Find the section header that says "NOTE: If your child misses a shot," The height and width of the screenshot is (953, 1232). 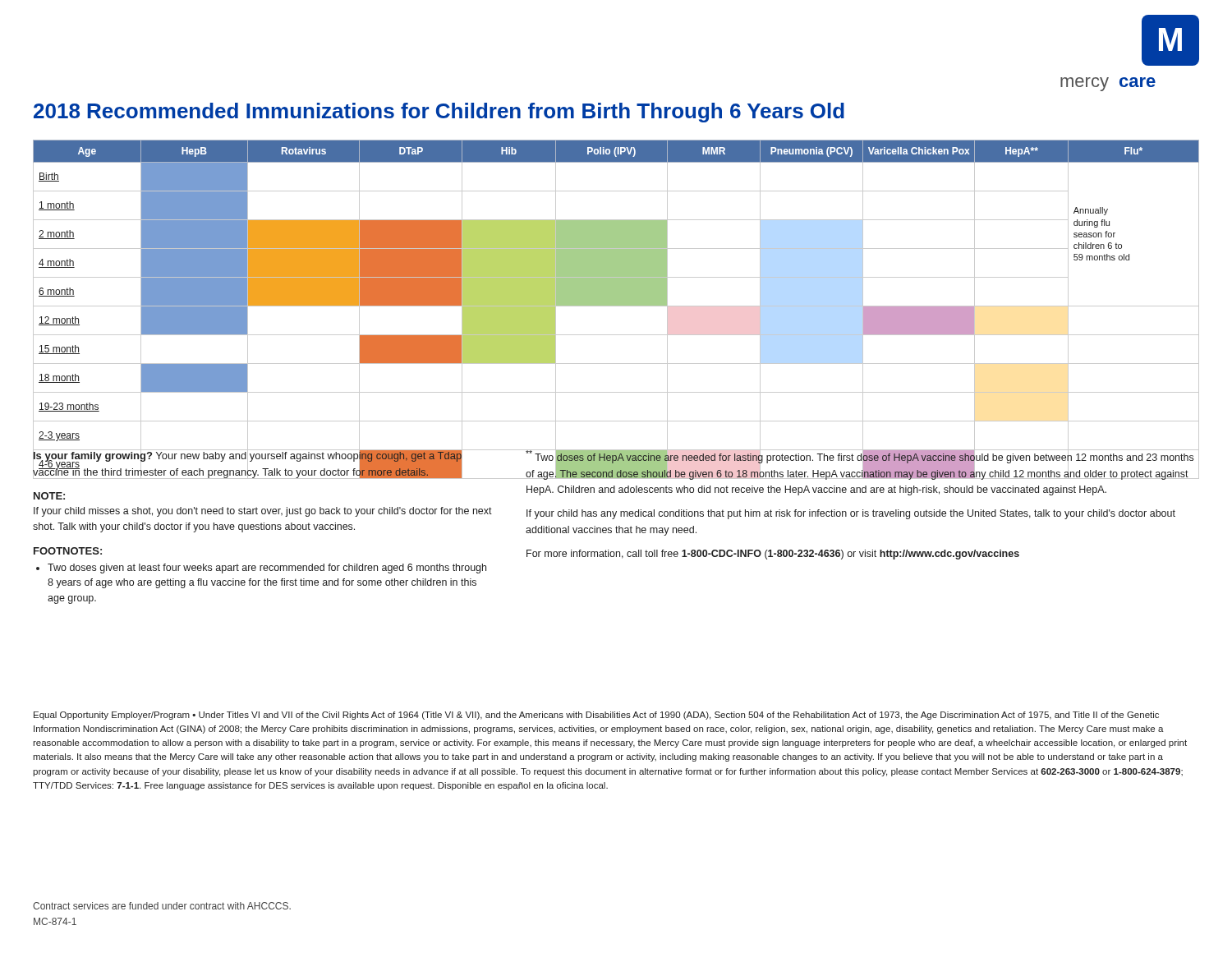pos(263,512)
